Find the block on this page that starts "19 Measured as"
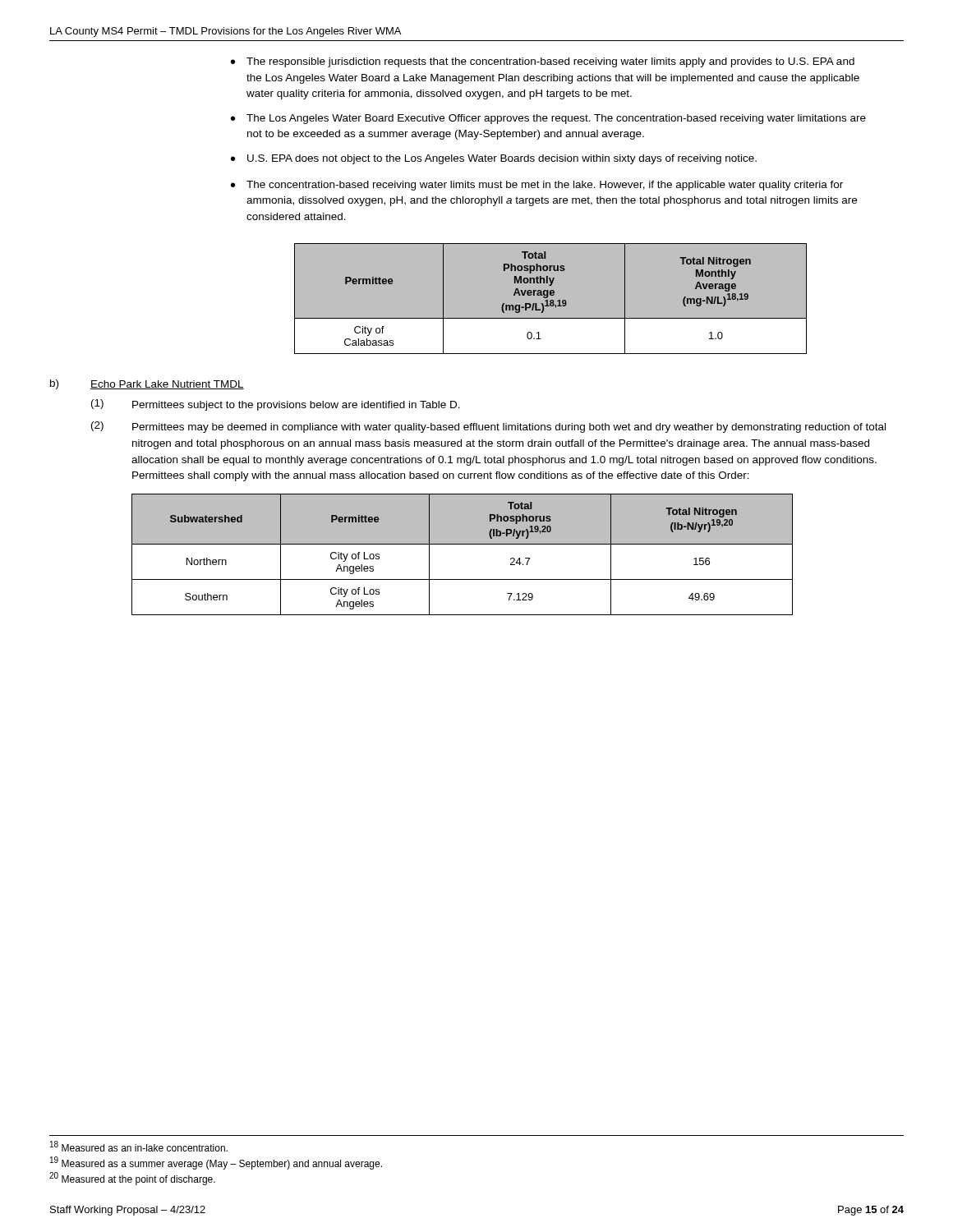 pos(216,1163)
